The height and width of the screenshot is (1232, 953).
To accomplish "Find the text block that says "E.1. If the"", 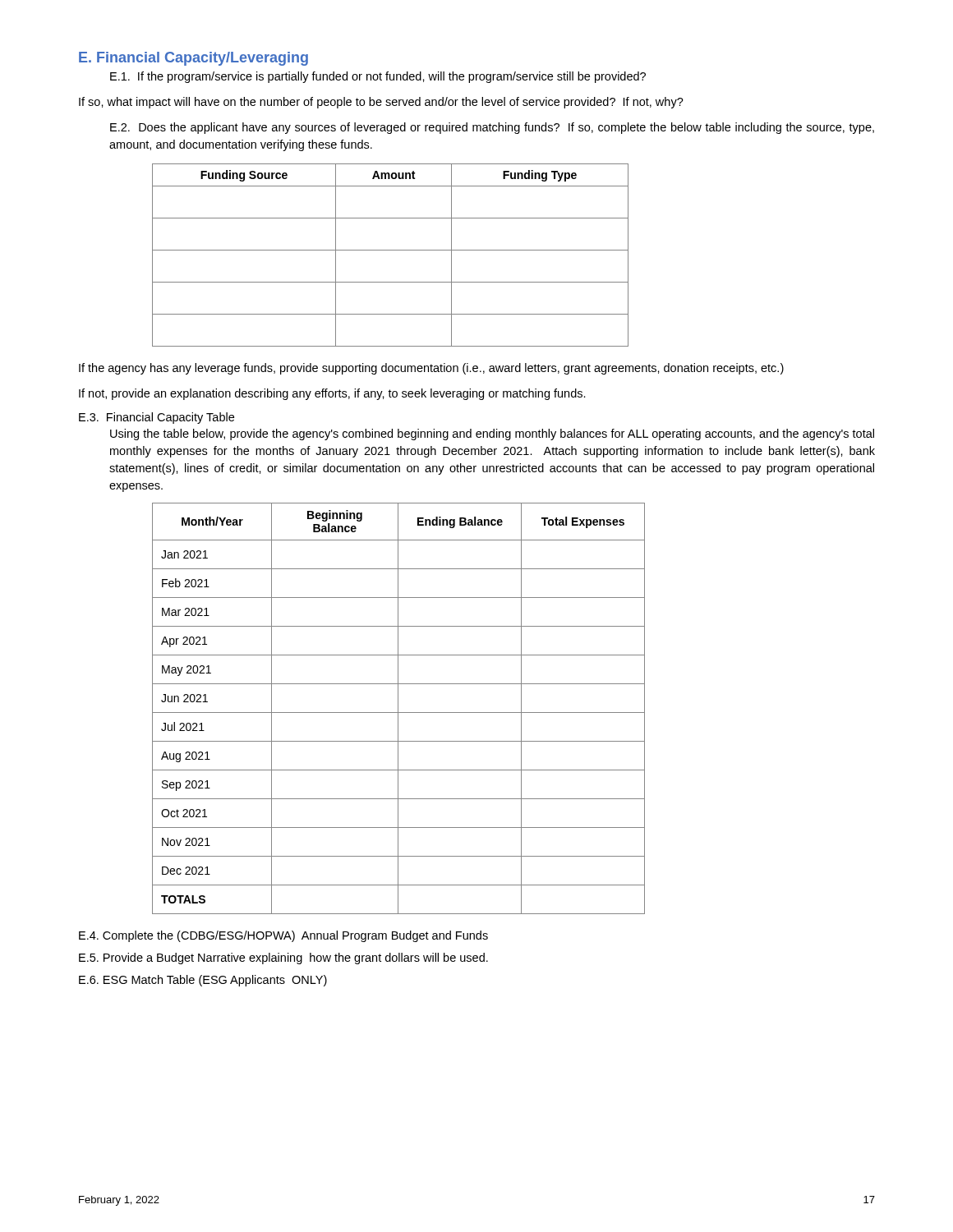I will pos(378,76).
